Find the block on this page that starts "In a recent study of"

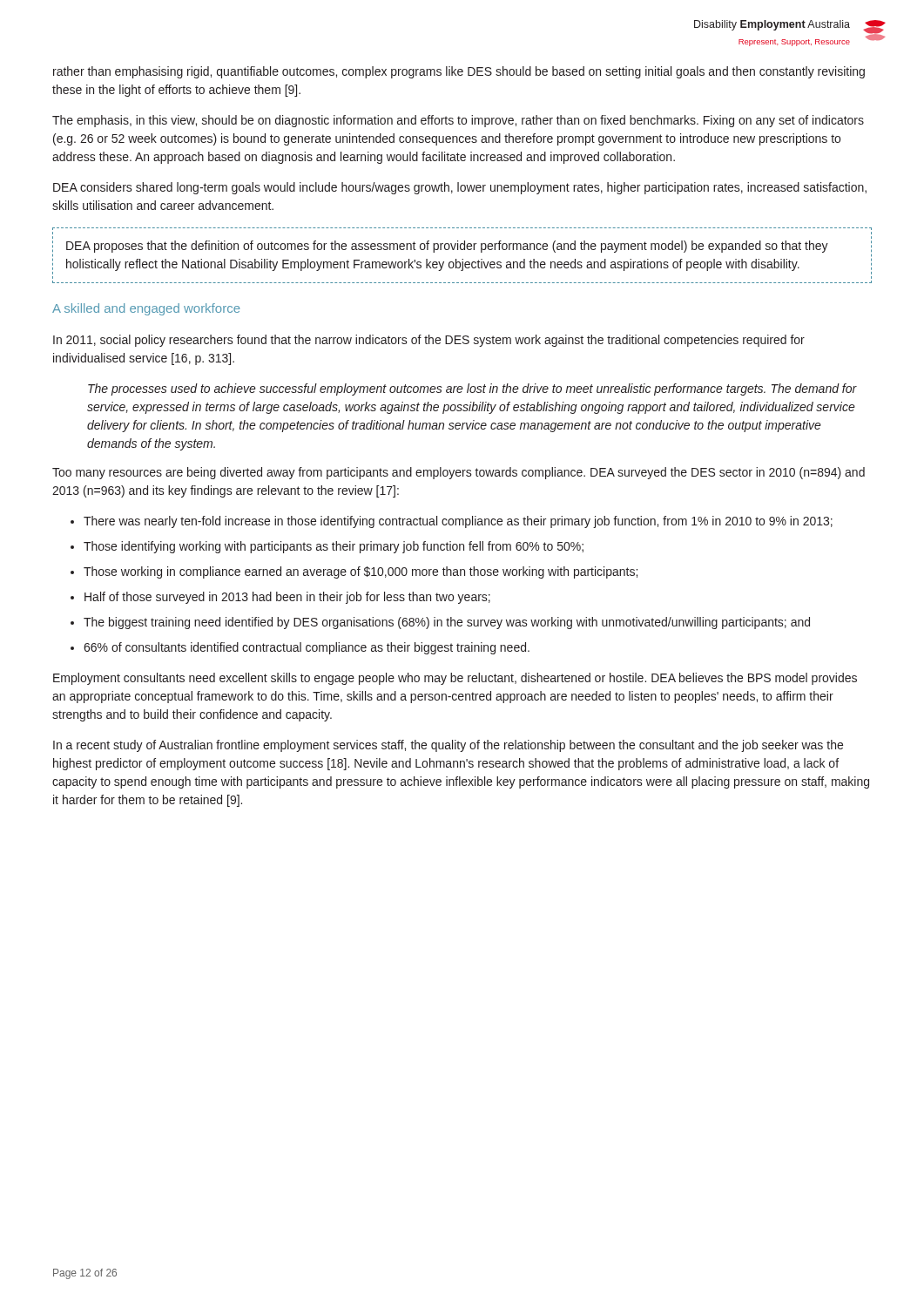click(462, 772)
